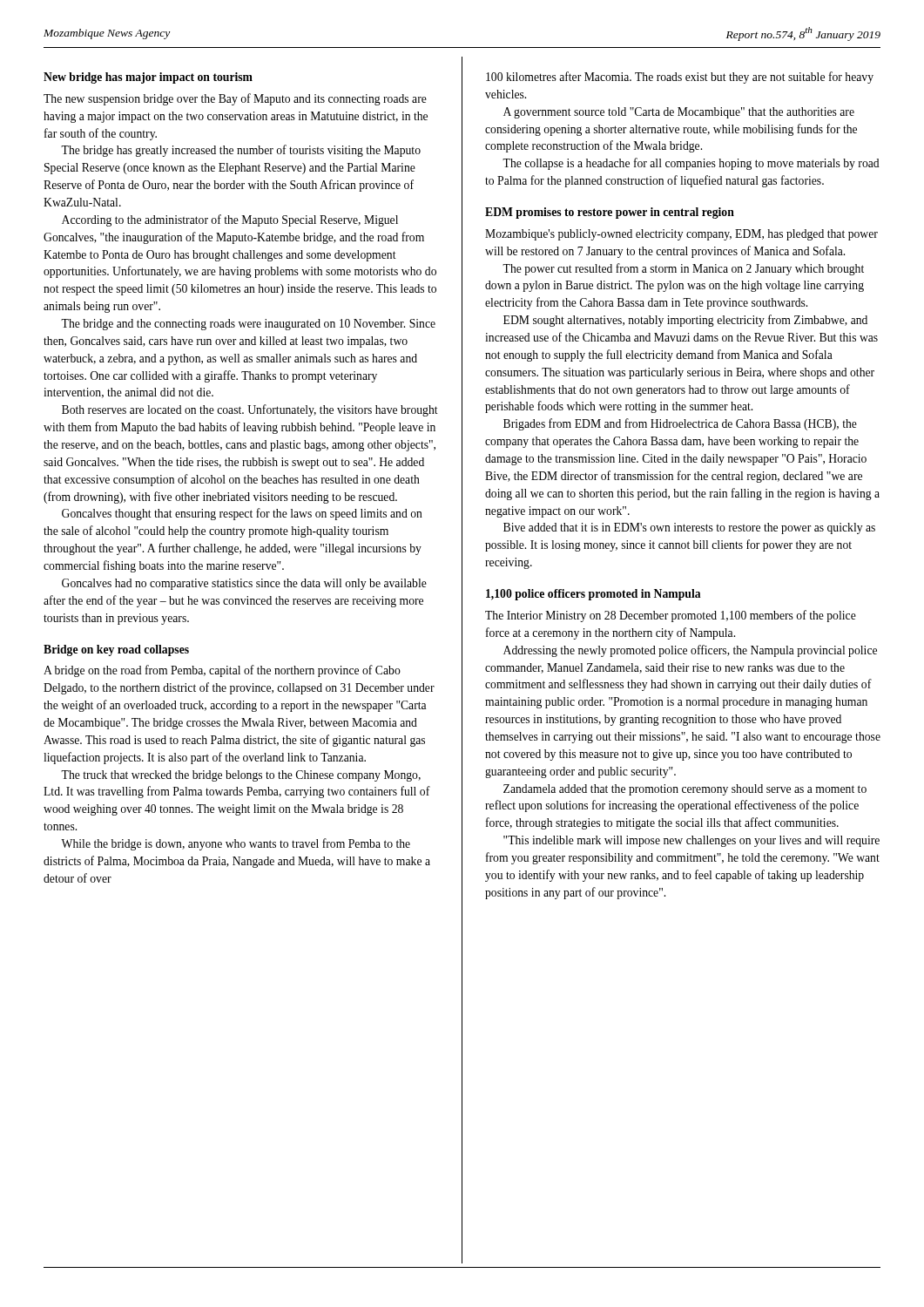Click on the section header that says "Bridge on key road collapses"
Screen dimensions: 1307x924
pyautogui.click(x=116, y=649)
